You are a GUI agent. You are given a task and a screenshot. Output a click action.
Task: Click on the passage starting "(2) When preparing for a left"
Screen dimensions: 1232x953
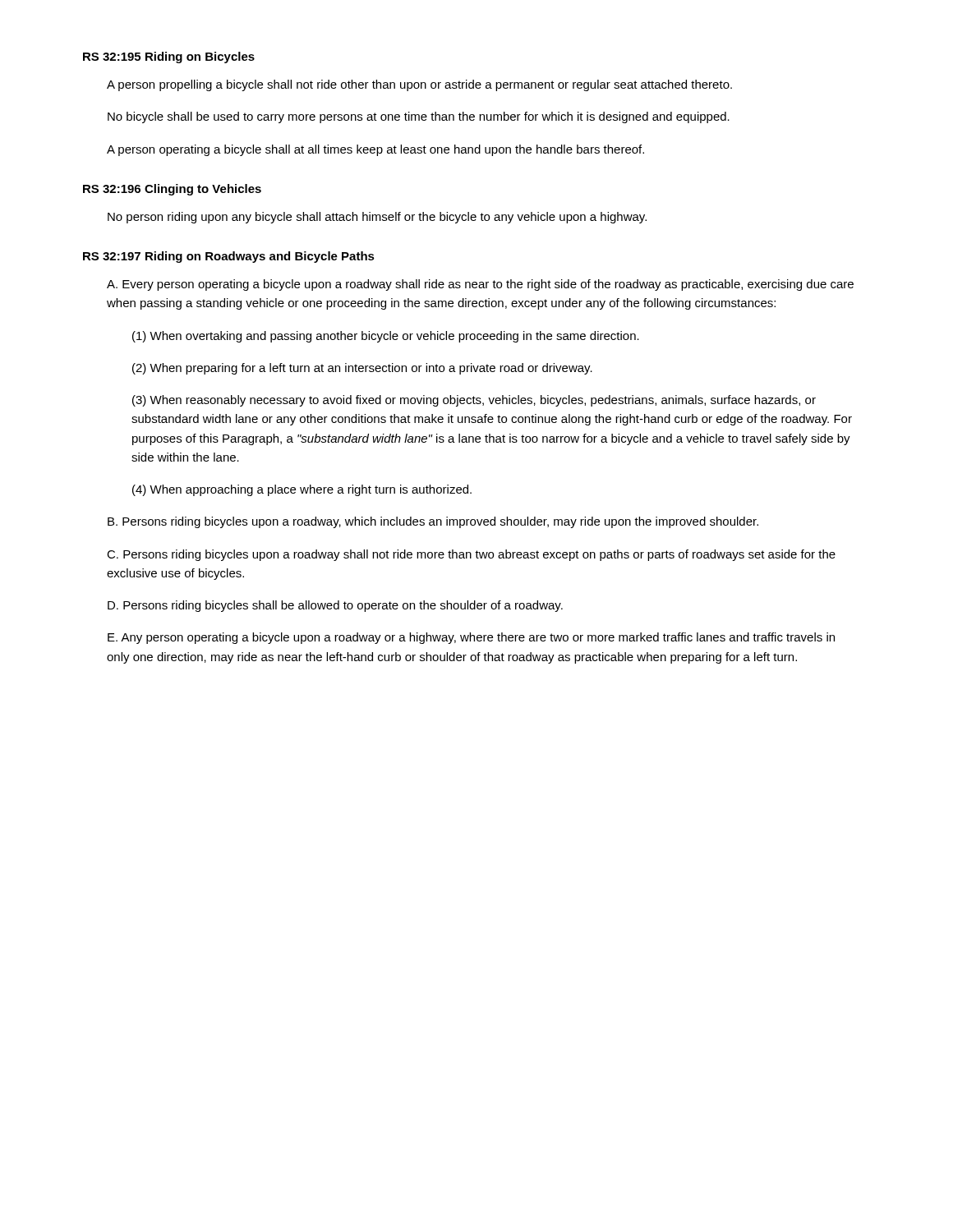coord(362,367)
